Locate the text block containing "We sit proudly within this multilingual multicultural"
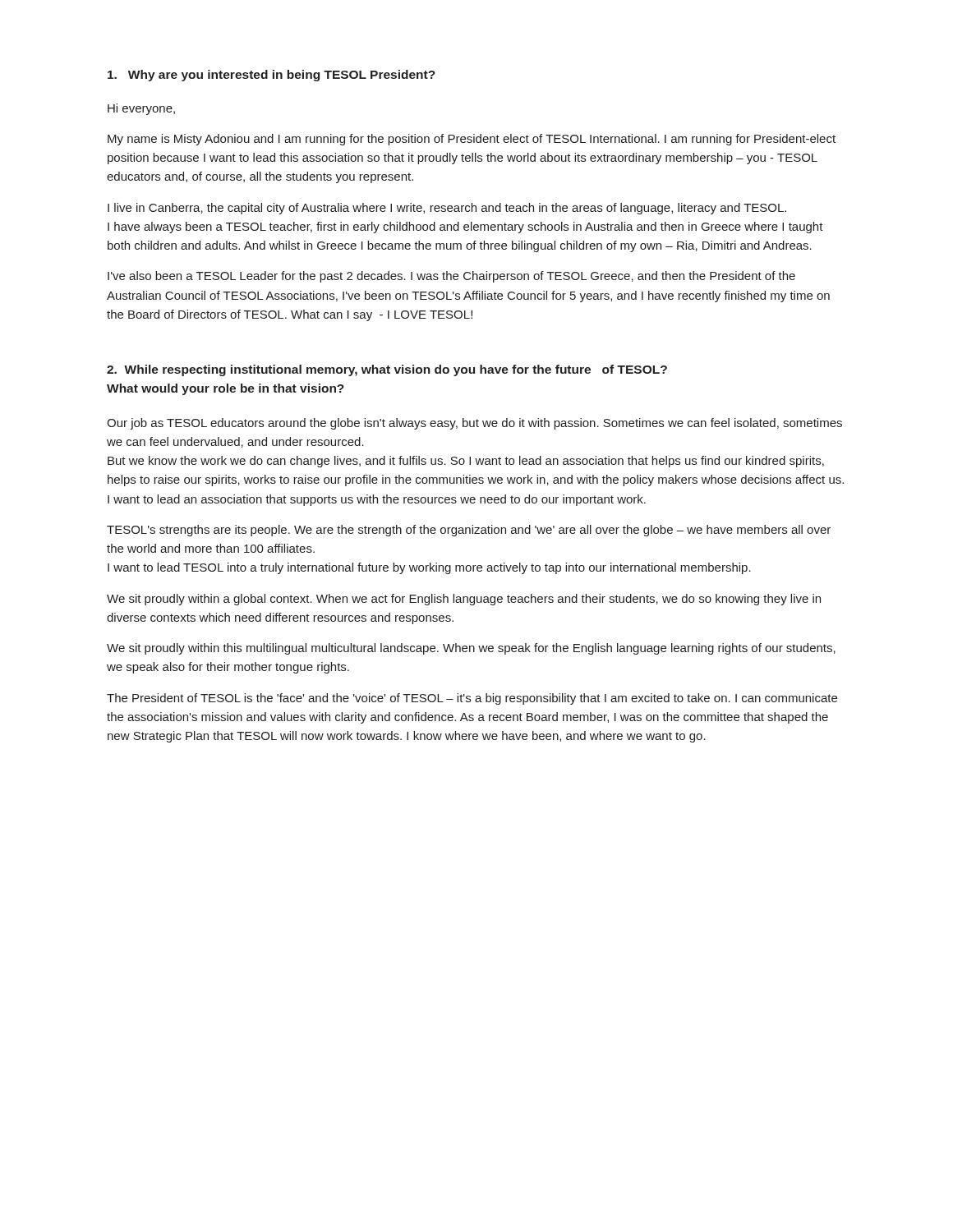 click(471, 657)
